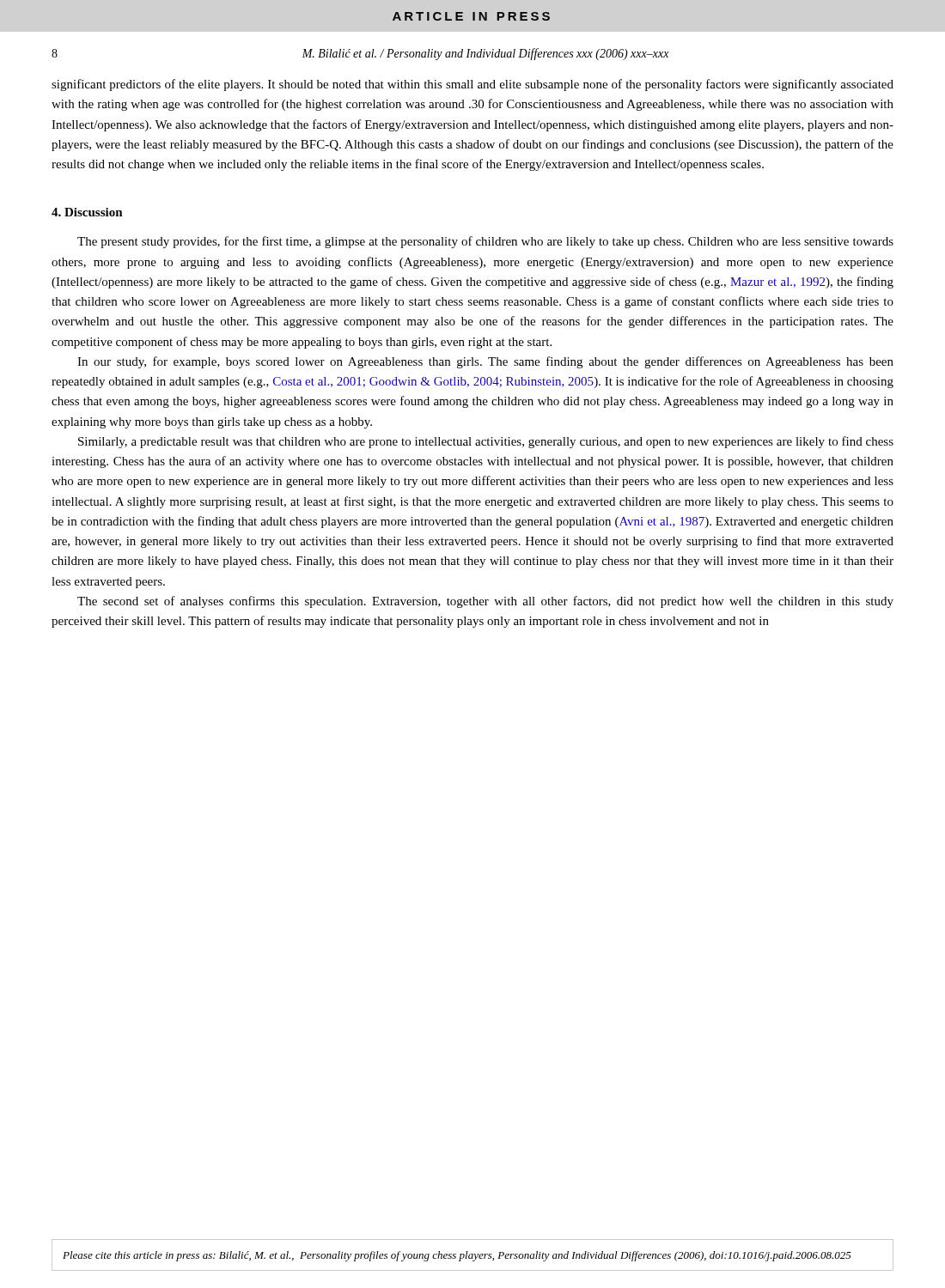
Task: Locate the block of text that opens with "The present study provides,"
Action: tap(472, 292)
